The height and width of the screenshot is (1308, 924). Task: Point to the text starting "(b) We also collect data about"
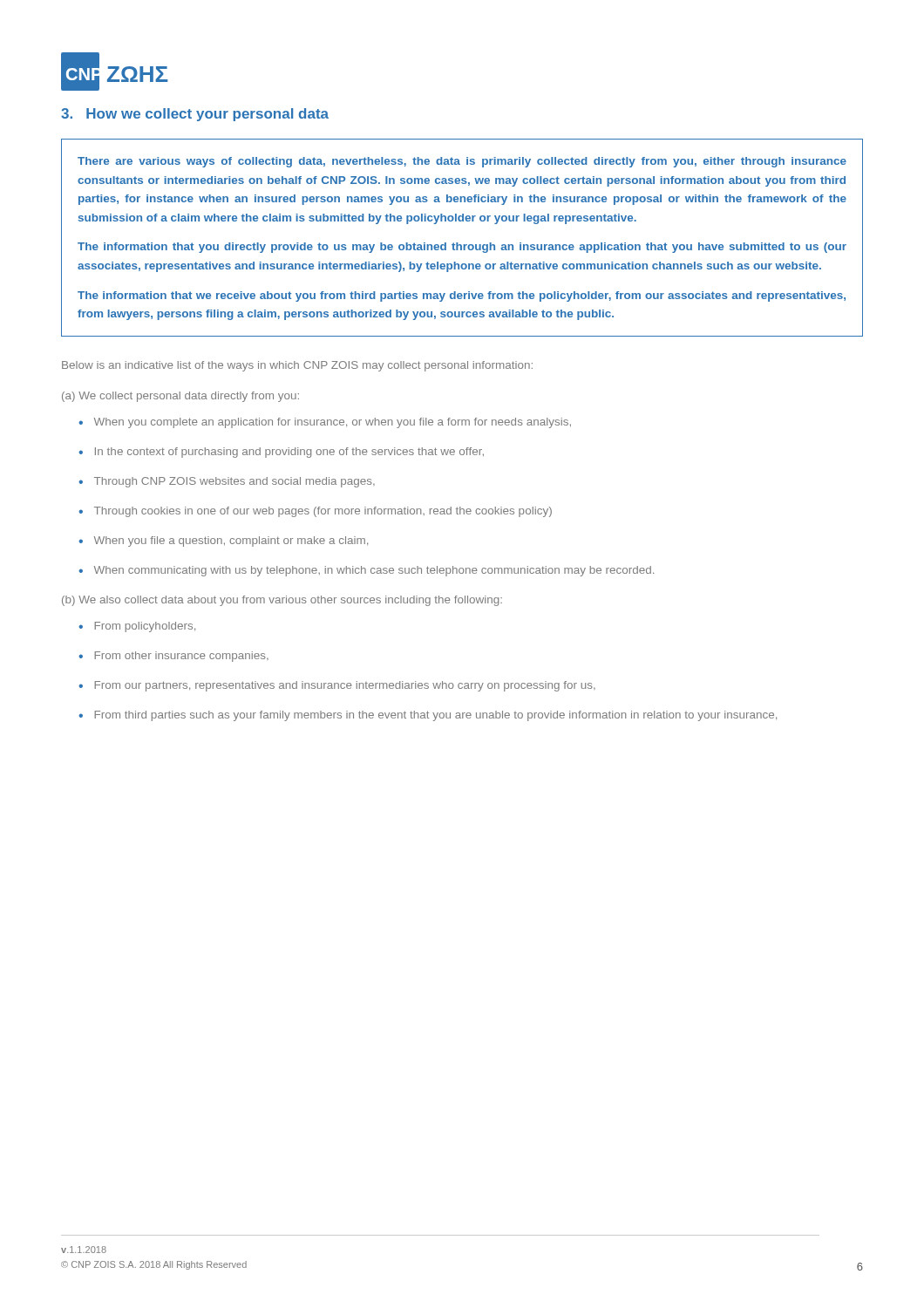[282, 599]
